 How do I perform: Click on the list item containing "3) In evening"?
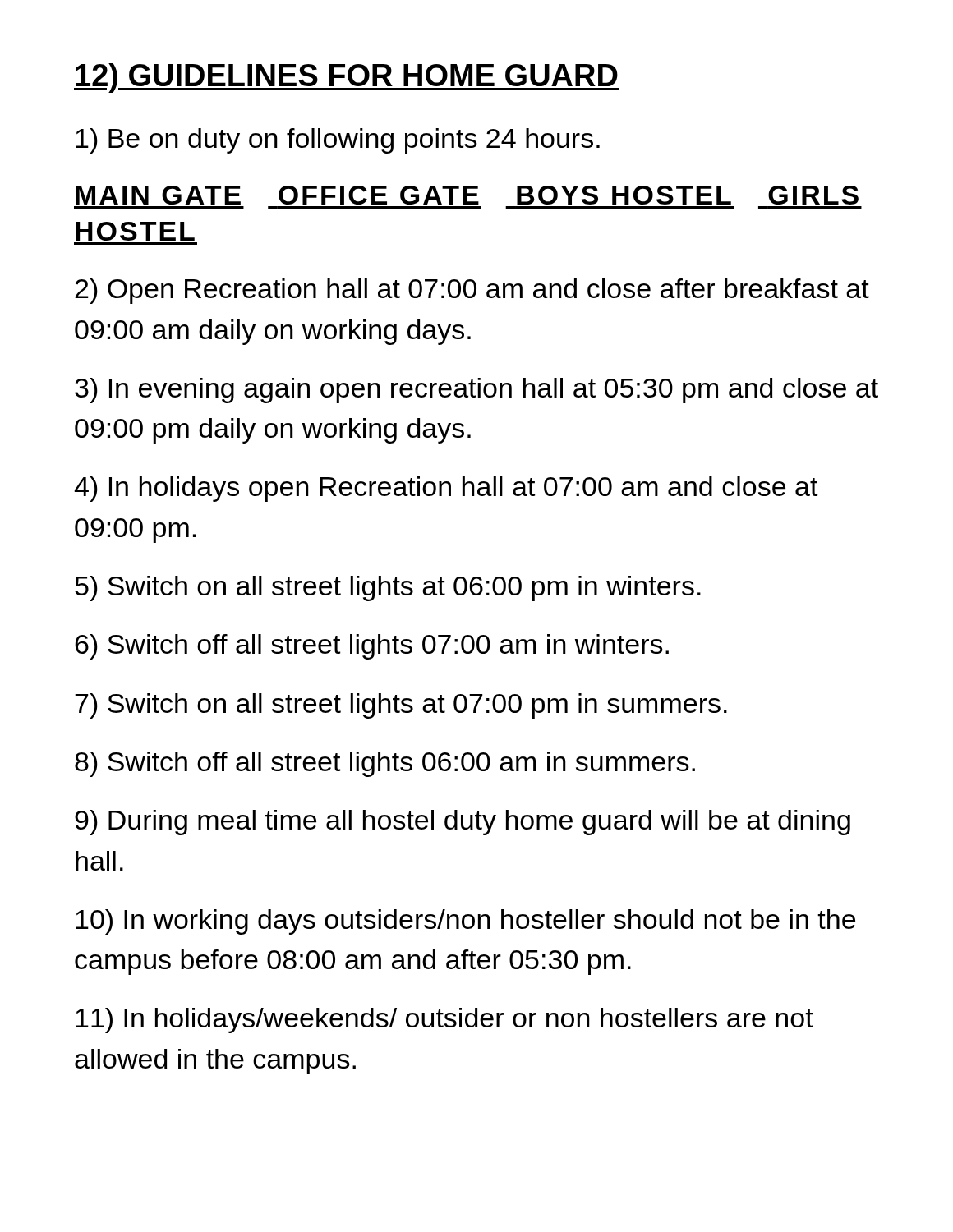476,408
